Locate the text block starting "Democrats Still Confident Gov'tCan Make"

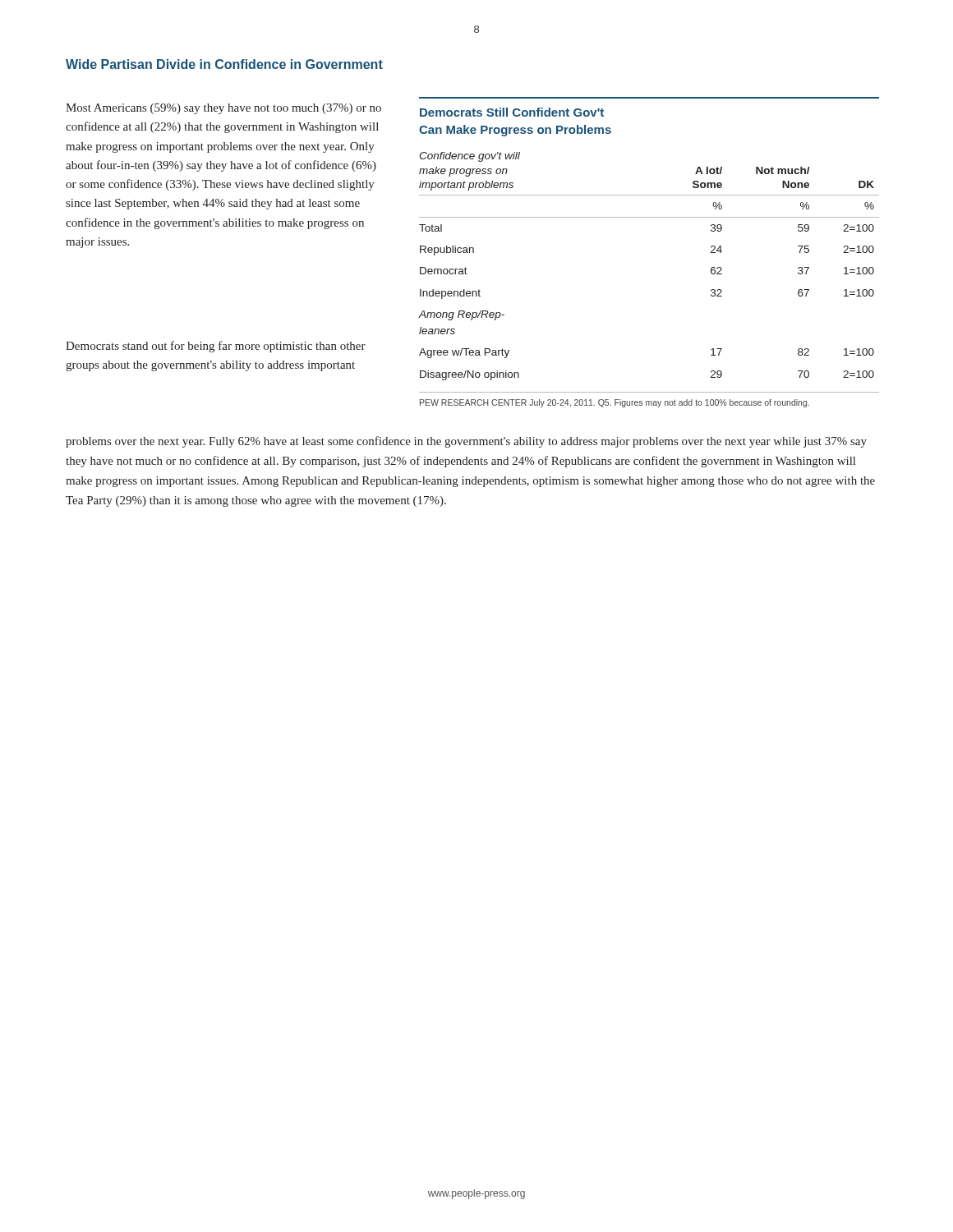(515, 121)
